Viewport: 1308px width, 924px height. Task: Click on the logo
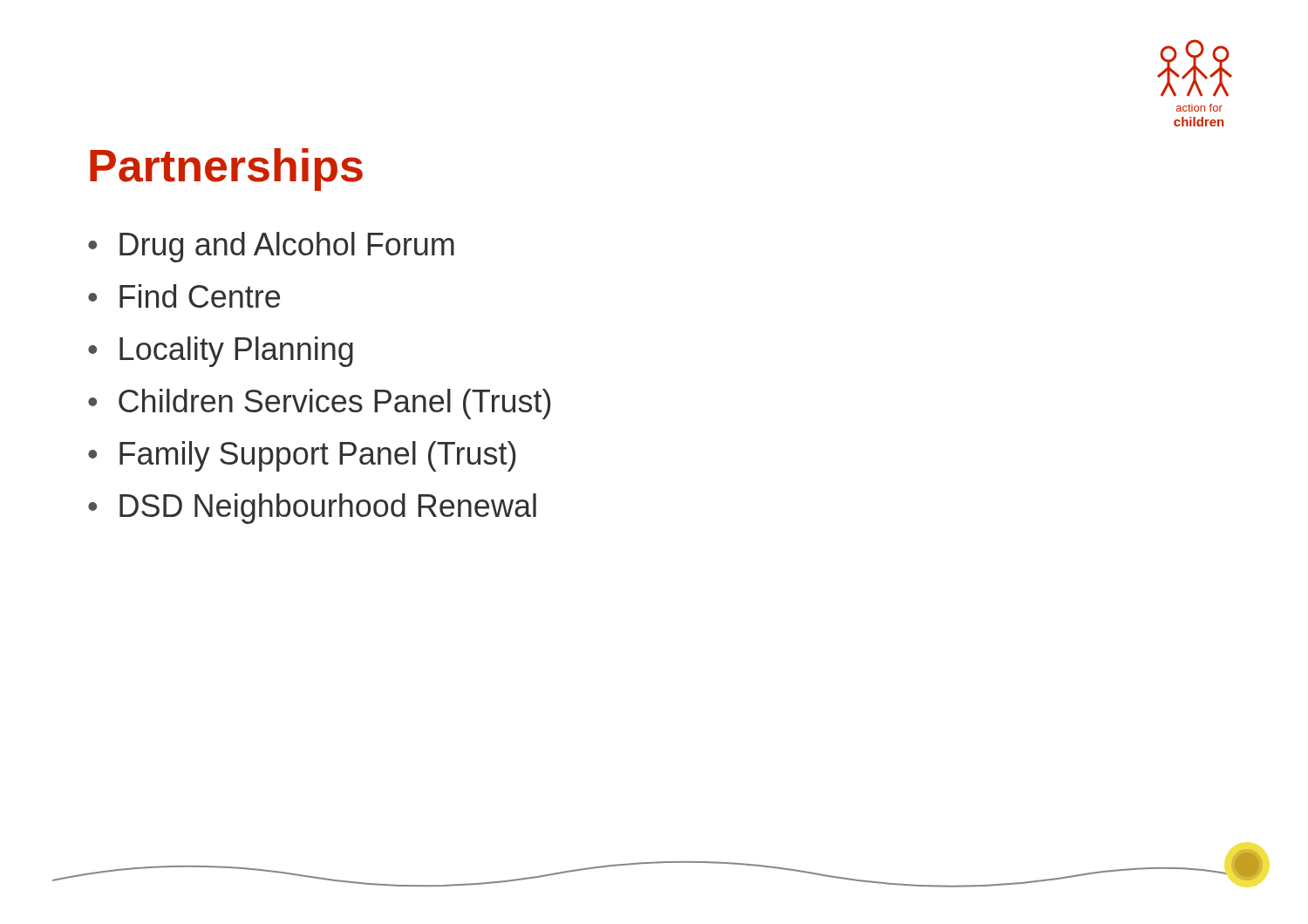tap(1199, 92)
